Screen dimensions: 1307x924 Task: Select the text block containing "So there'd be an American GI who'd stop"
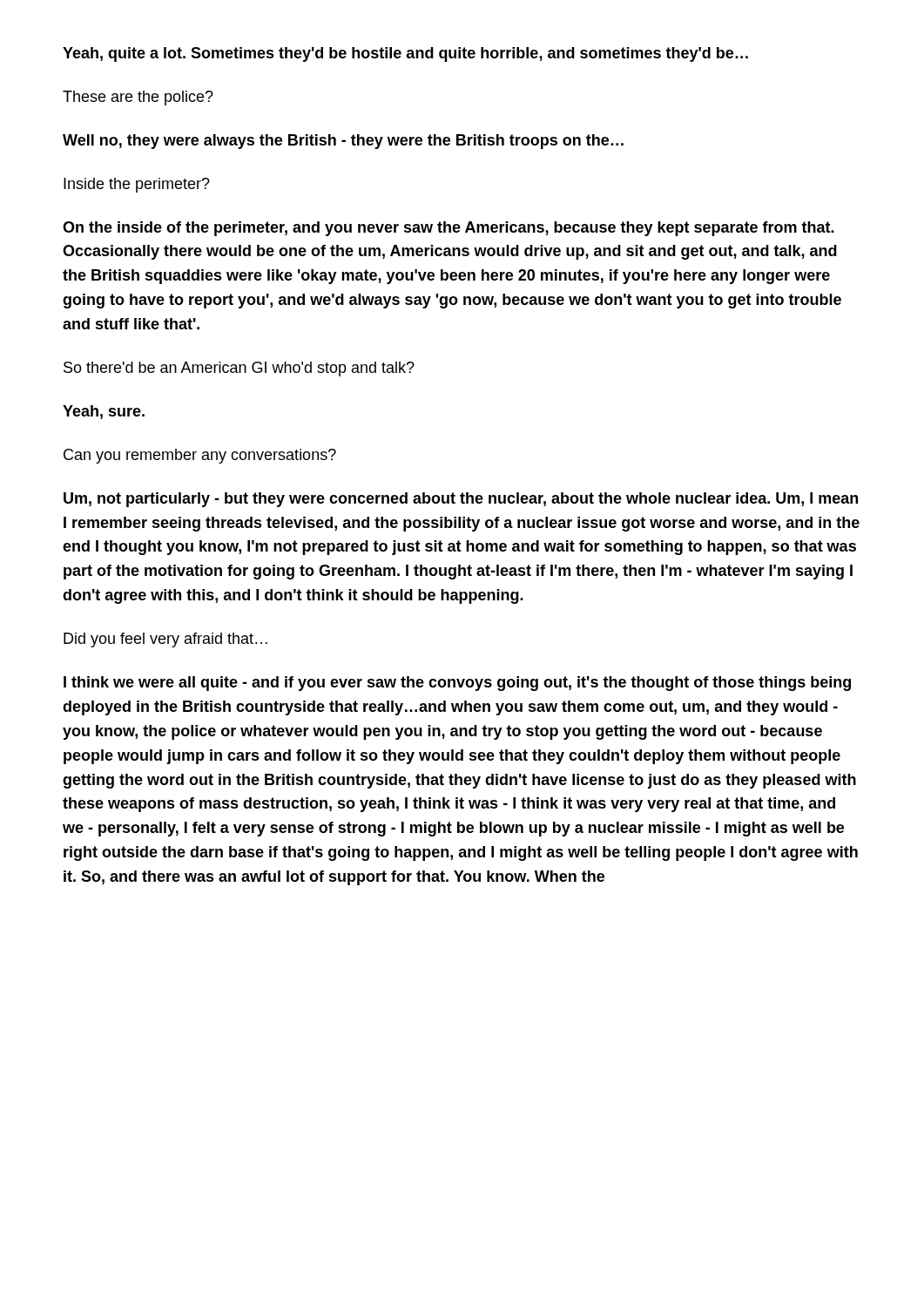click(x=239, y=368)
